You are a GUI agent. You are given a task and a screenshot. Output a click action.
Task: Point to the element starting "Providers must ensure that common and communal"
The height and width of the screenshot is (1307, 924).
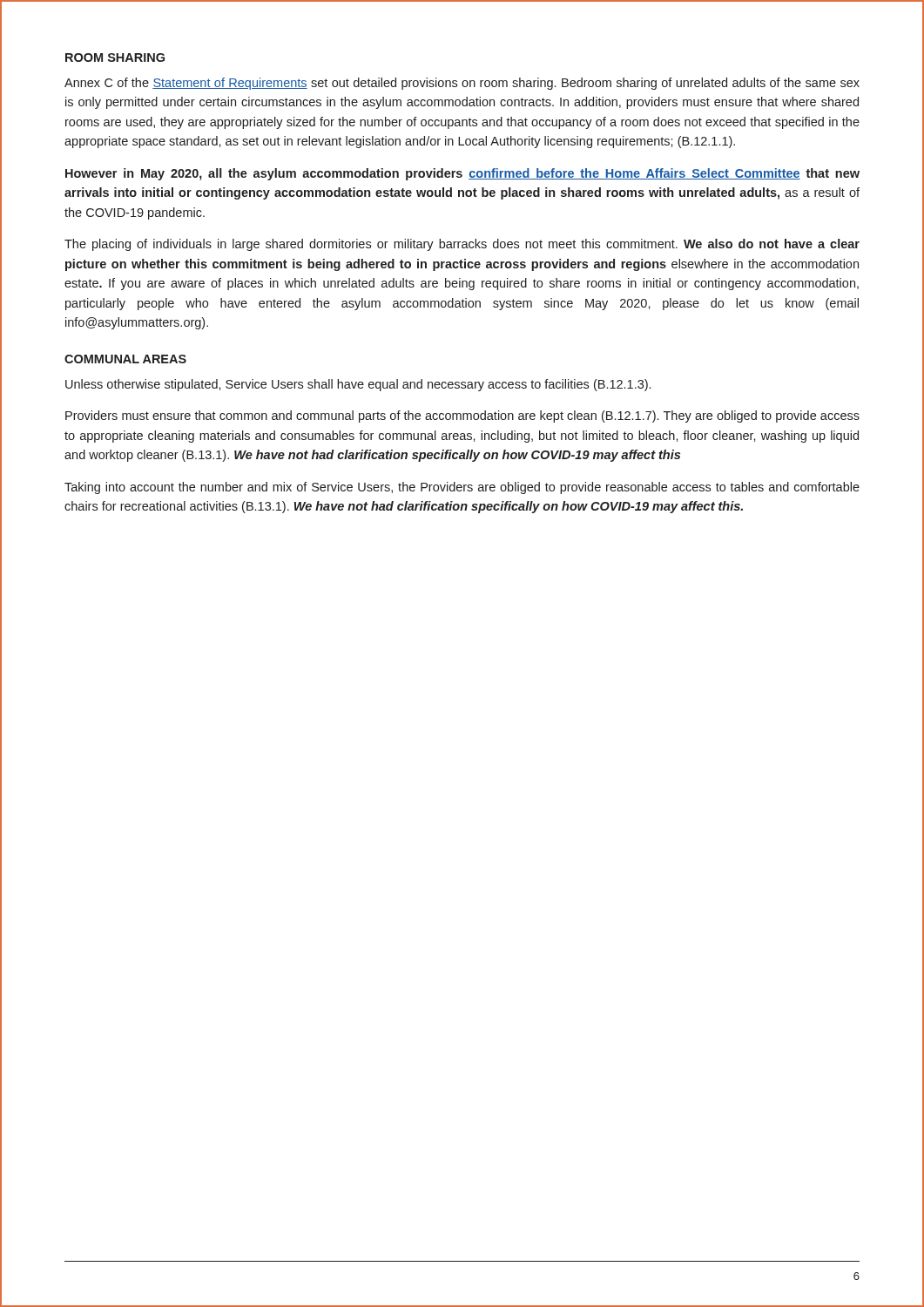click(462, 435)
